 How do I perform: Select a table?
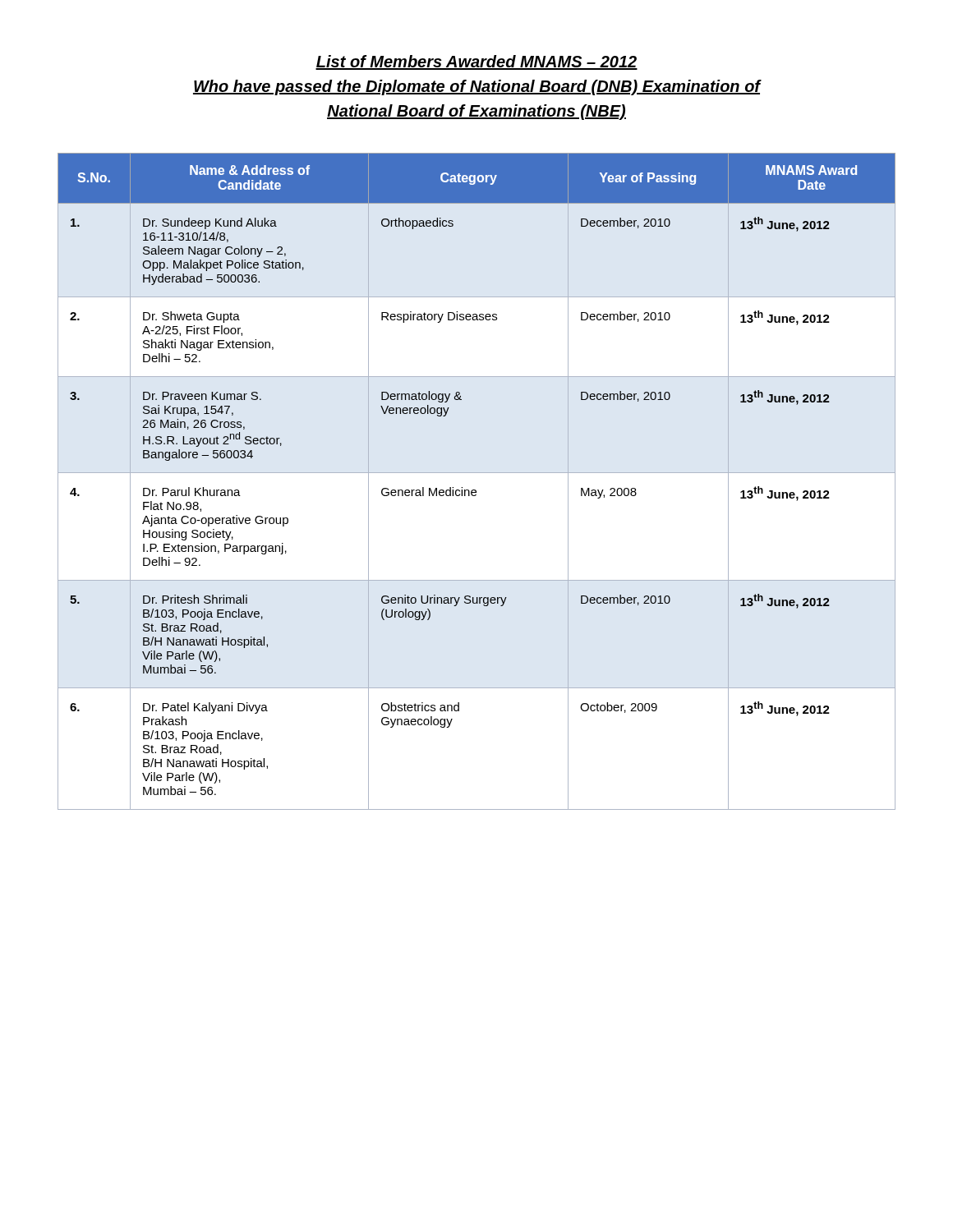(476, 481)
